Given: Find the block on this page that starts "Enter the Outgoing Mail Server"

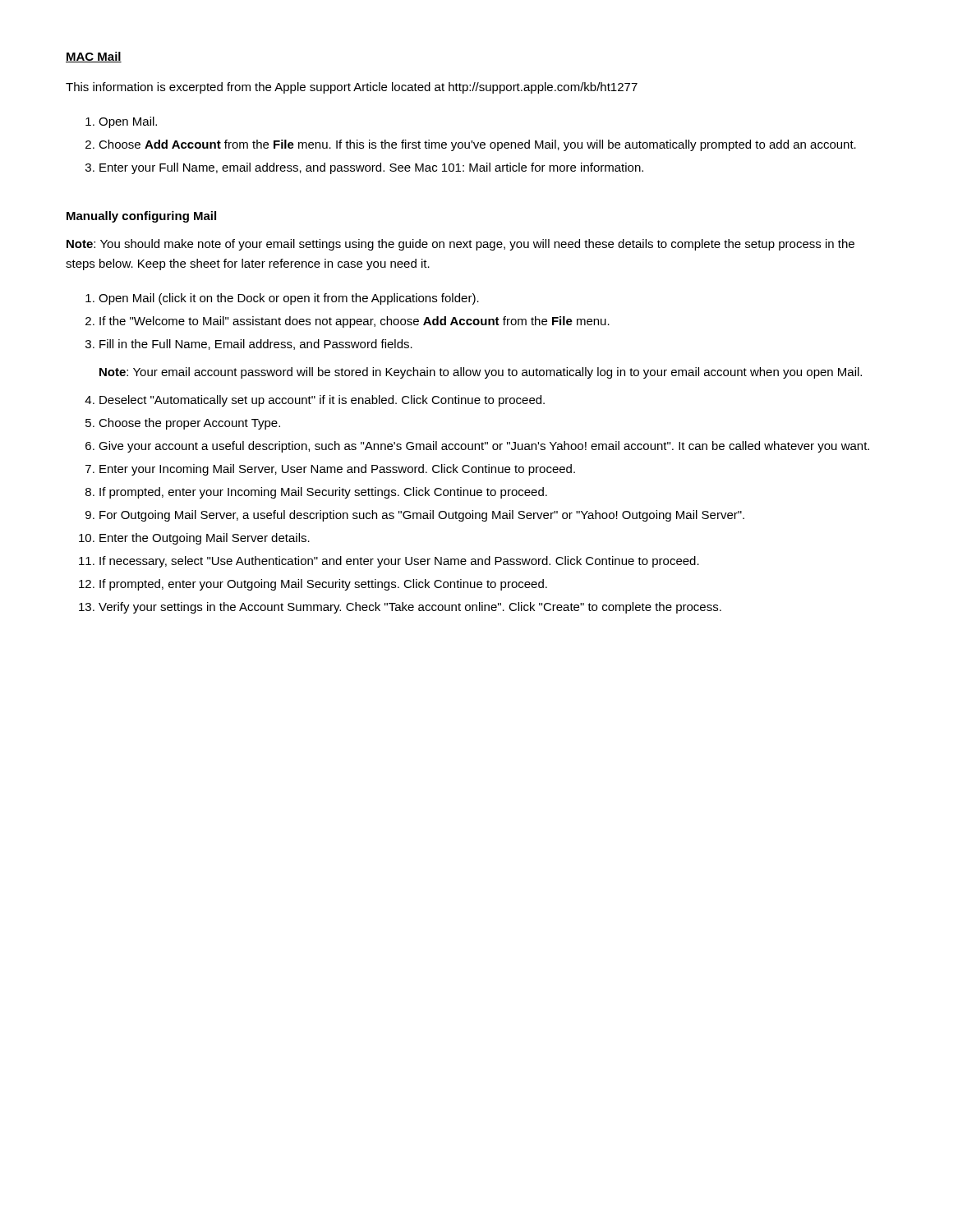Looking at the screenshot, I should click(204, 537).
